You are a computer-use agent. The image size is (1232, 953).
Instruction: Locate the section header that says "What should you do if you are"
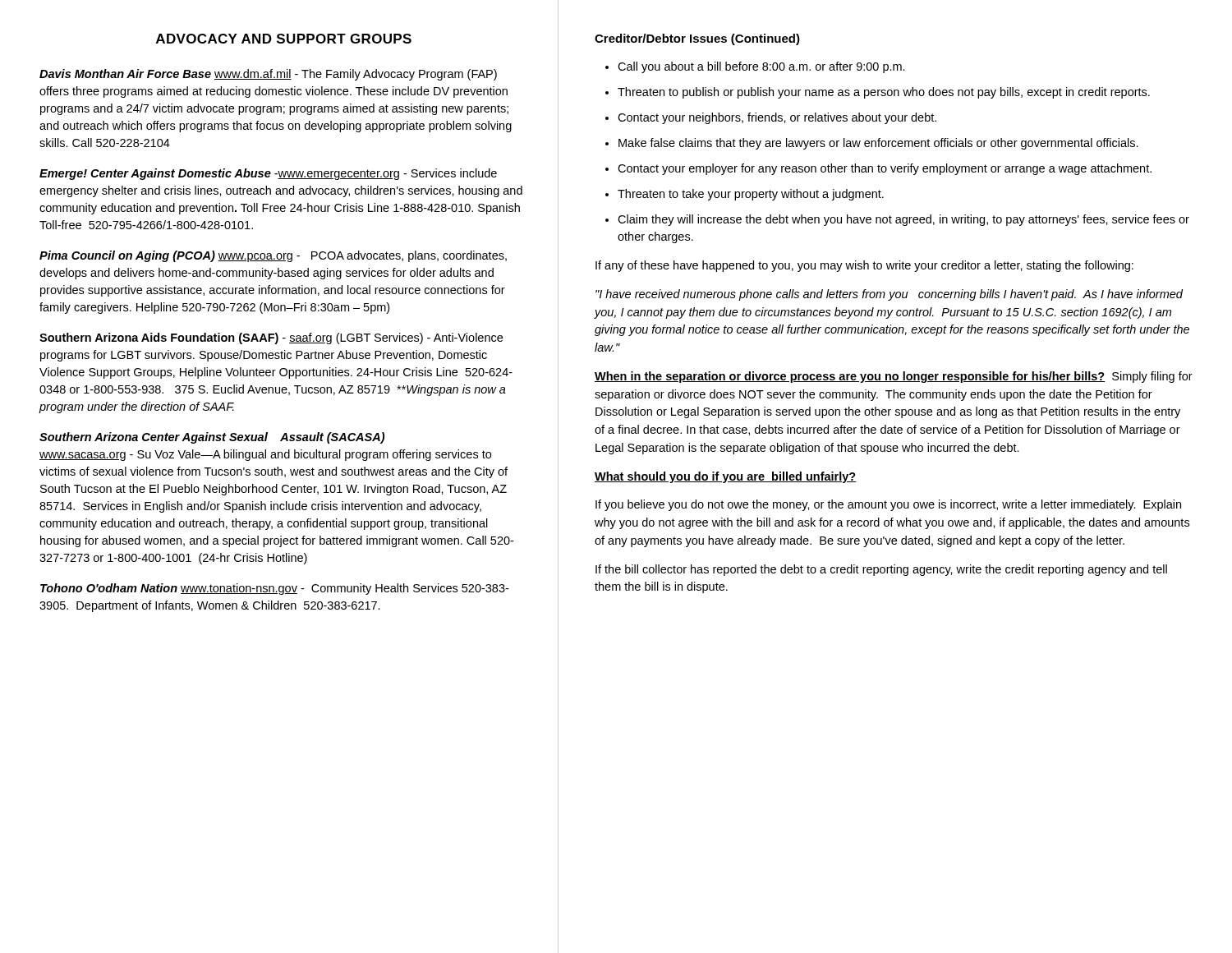725,476
